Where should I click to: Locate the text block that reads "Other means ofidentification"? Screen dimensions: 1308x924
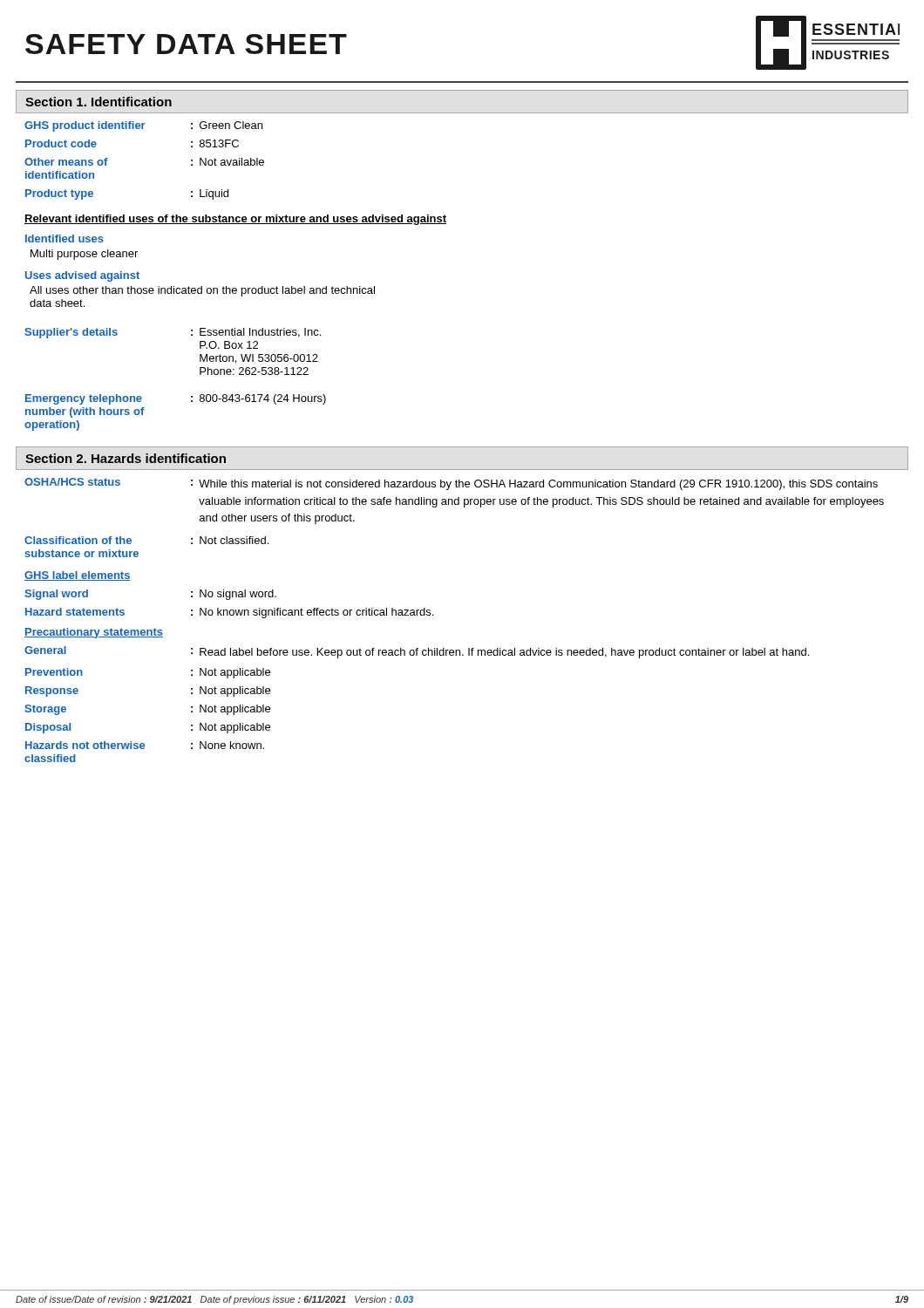pyautogui.click(x=62, y=162)
